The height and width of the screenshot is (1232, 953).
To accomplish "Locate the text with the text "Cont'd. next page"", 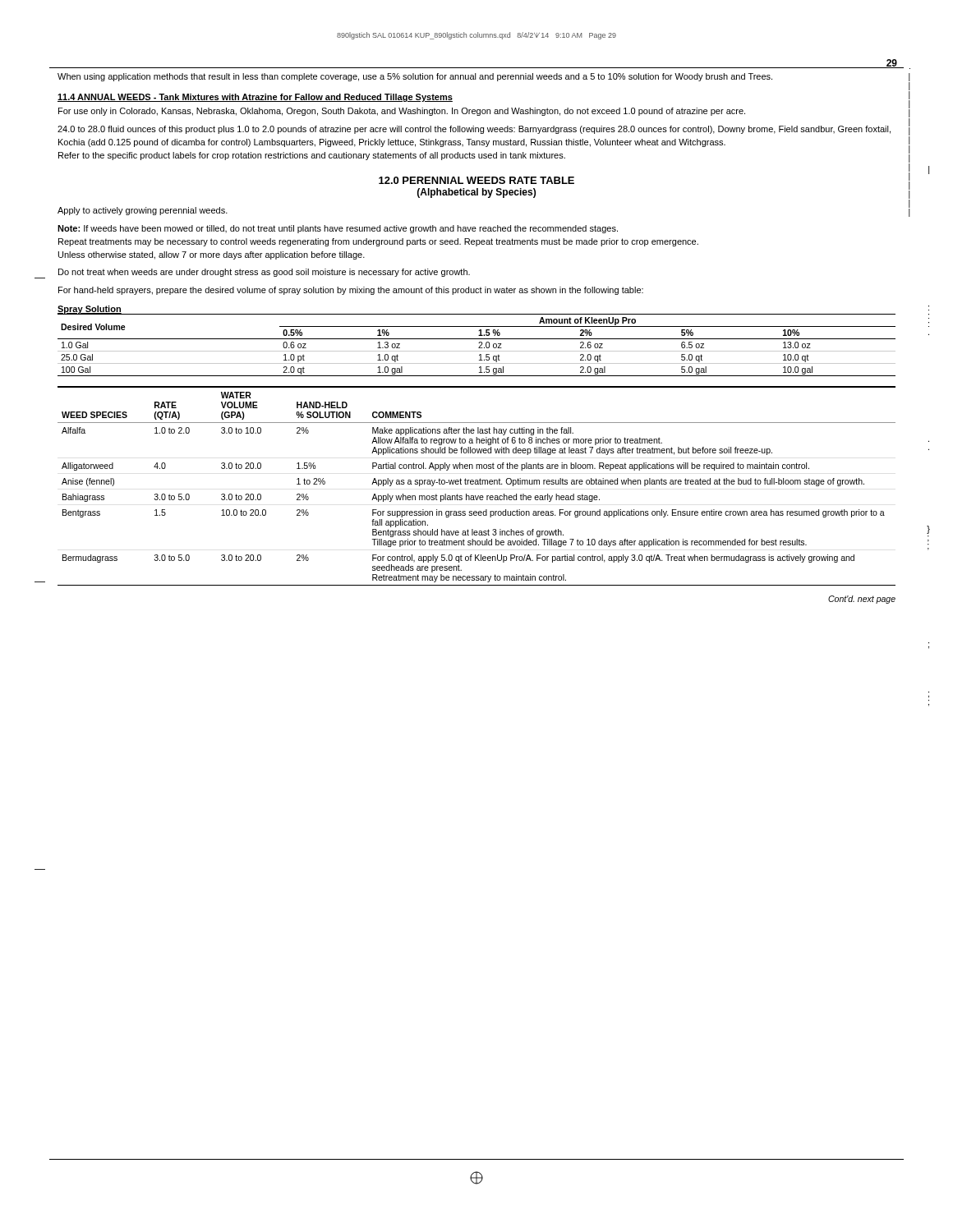I will (x=862, y=599).
